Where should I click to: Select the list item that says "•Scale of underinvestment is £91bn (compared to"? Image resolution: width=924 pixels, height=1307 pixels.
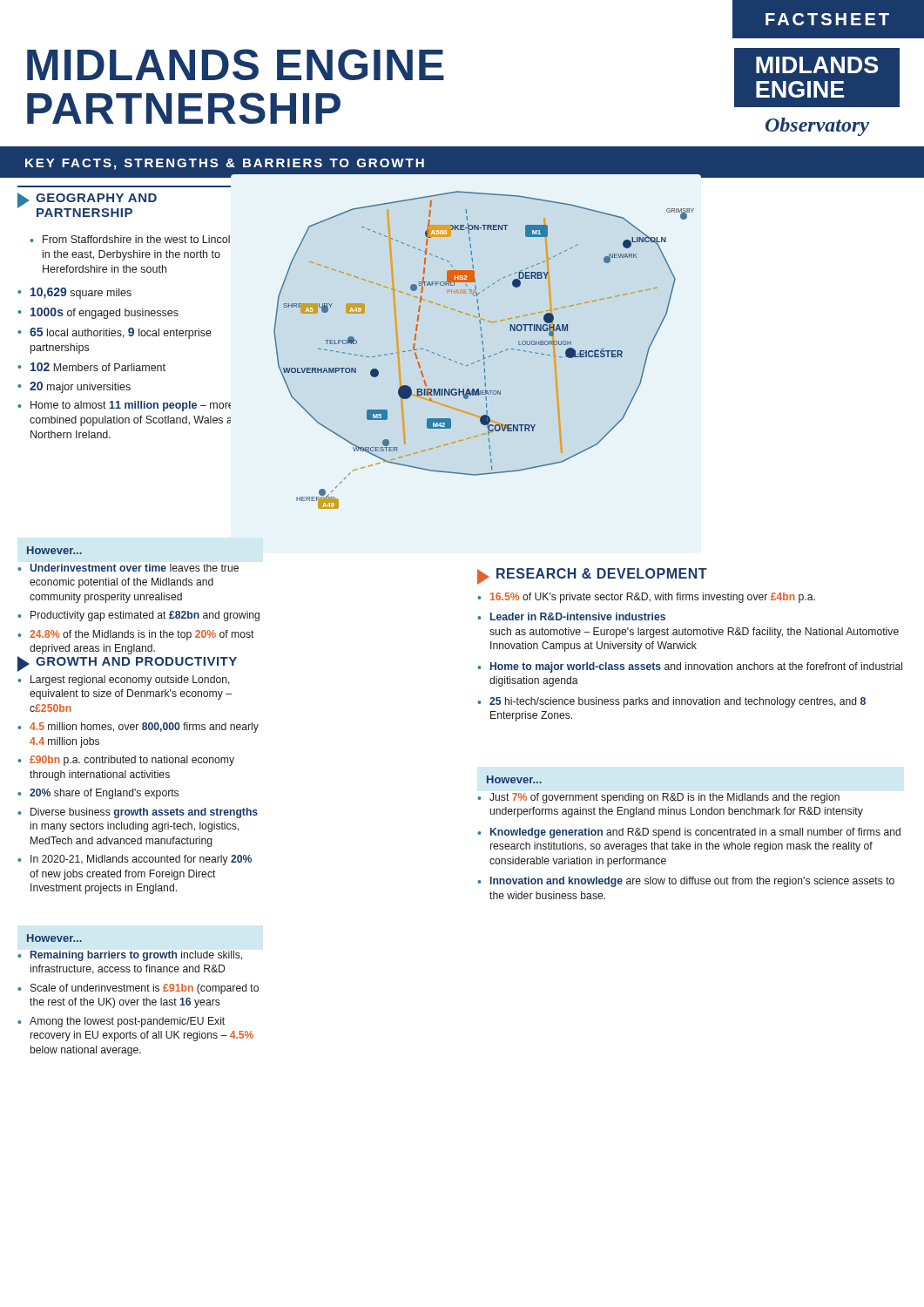pyautogui.click(x=138, y=995)
